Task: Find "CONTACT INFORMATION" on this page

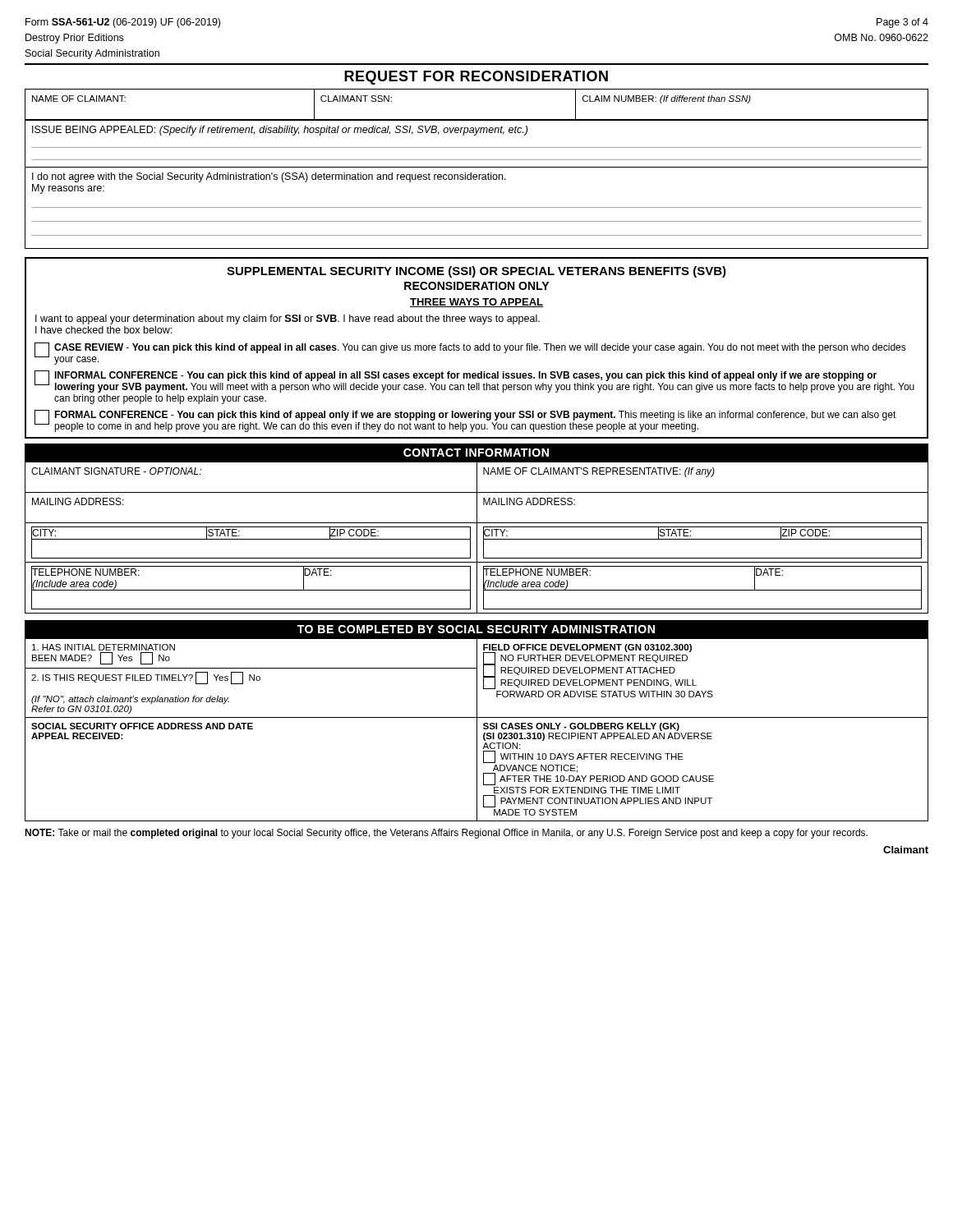Action: point(476,453)
